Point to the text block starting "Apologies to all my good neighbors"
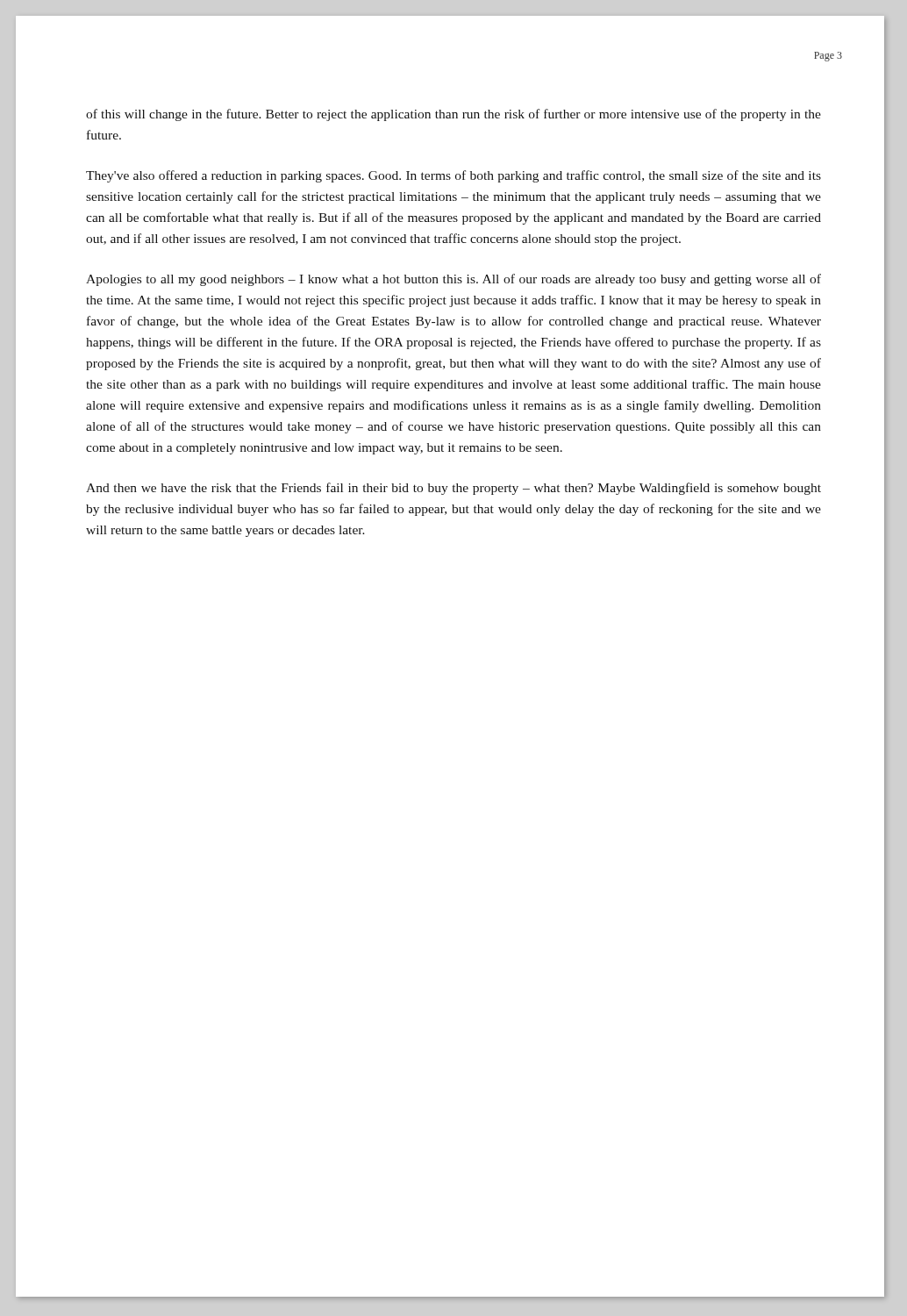Screen dimensions: 1316x907 [454, 363]
